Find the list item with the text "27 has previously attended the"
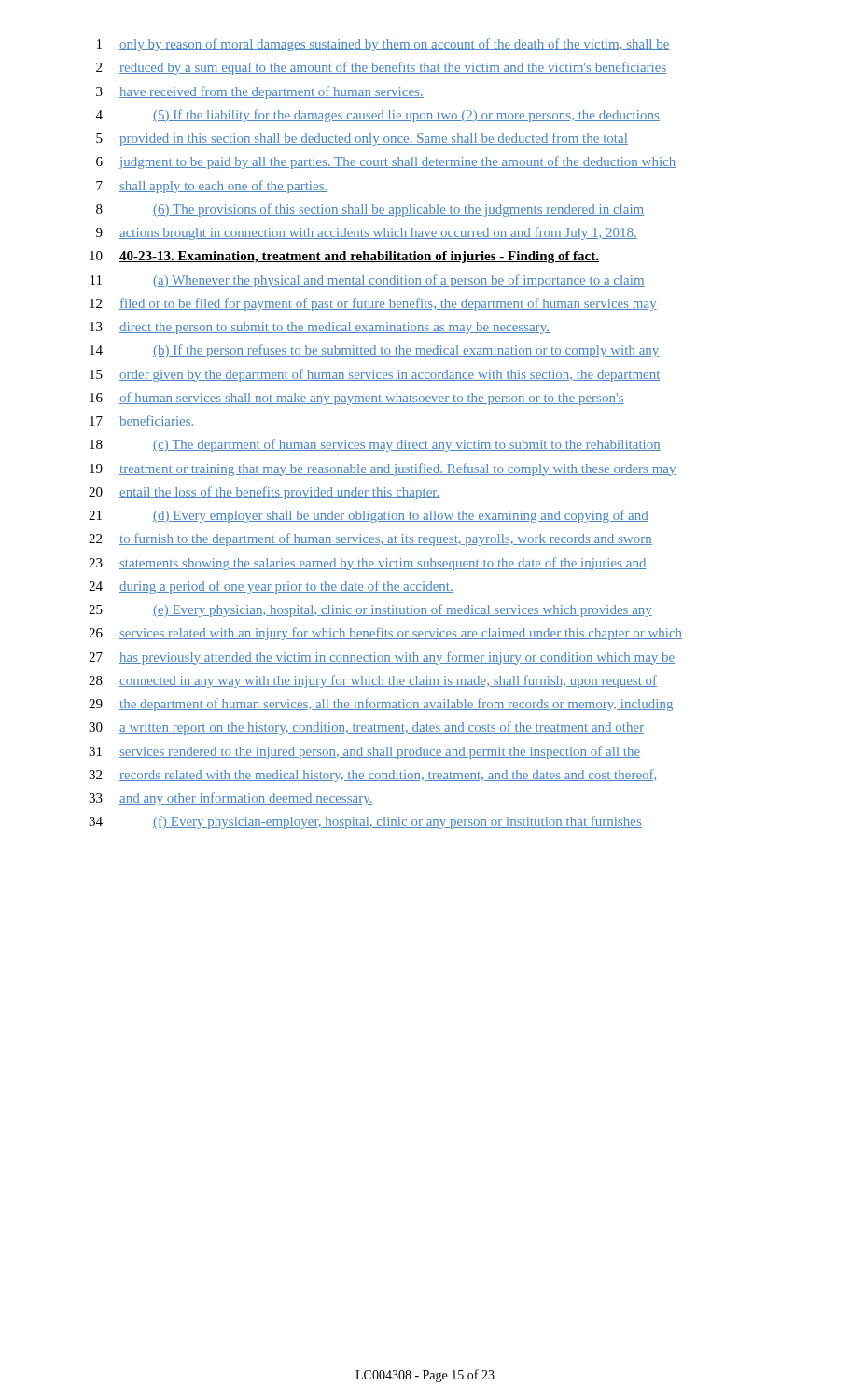Viewport: 850px width, 1400px height. pos(434,657)
